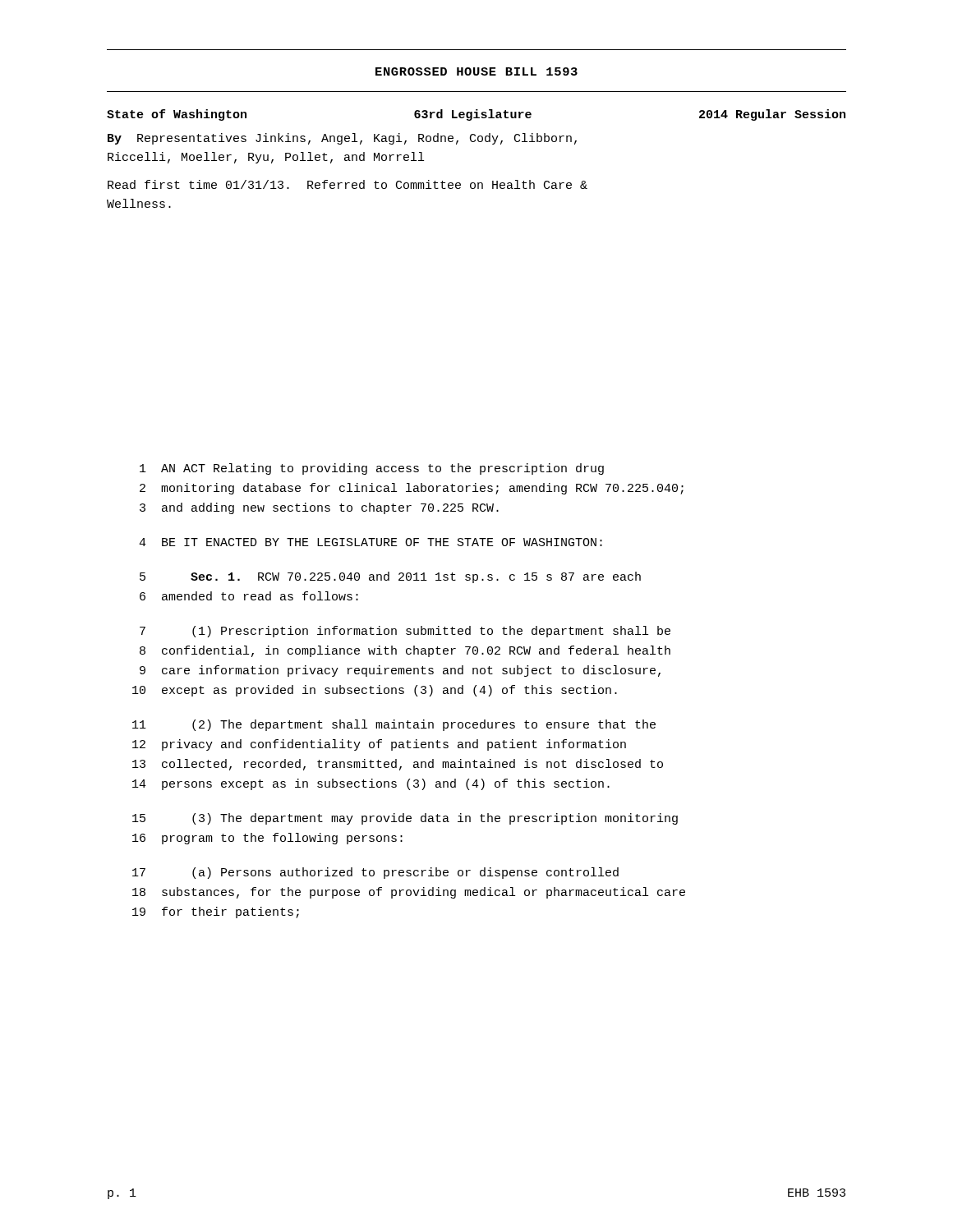Find the region starting "By Representatives Jinkins, Angel, Kagi, Rodne,"

pyautogui.click(x=343, y=148)
